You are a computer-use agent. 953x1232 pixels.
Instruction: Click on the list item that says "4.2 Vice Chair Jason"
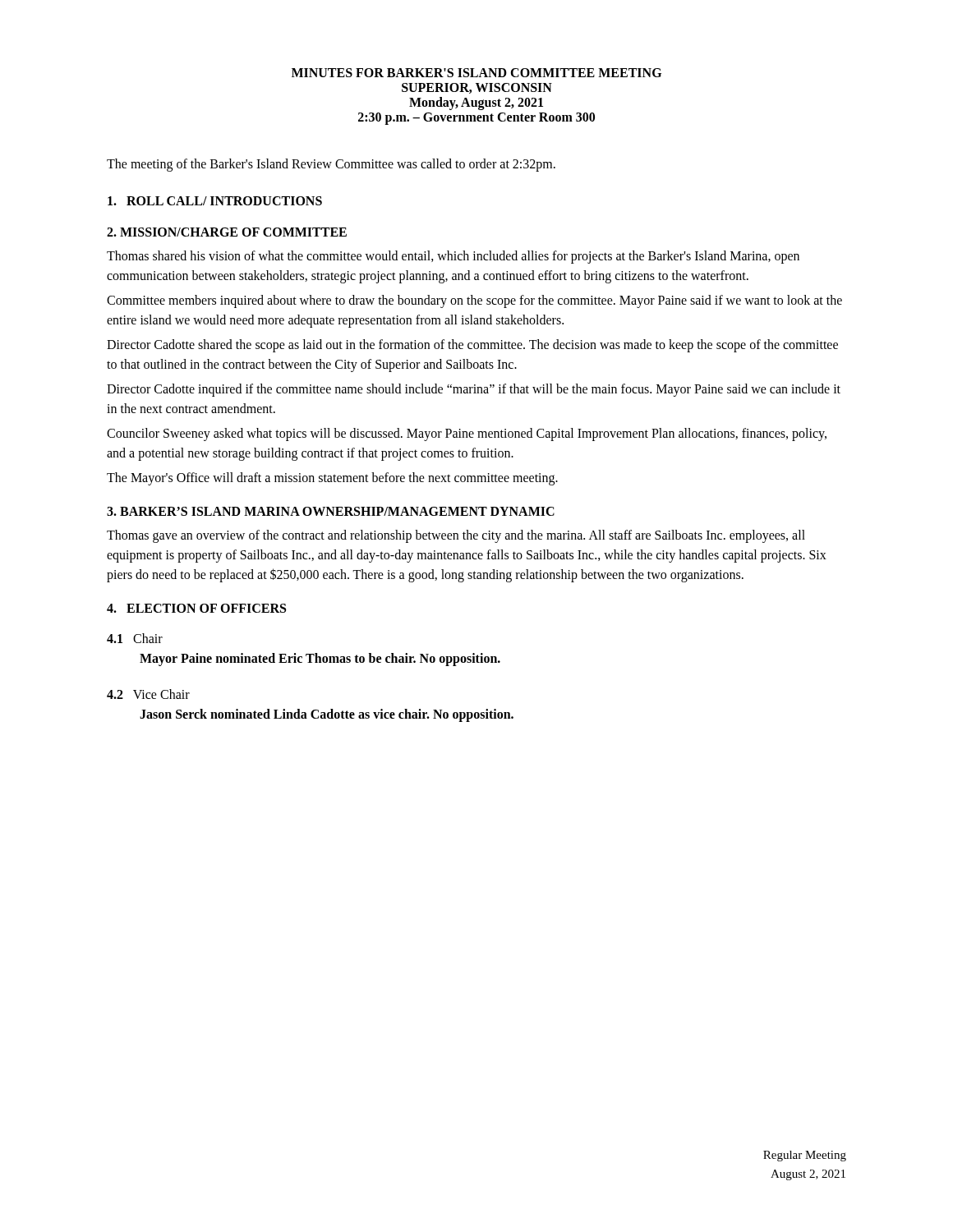coord(476,706)
